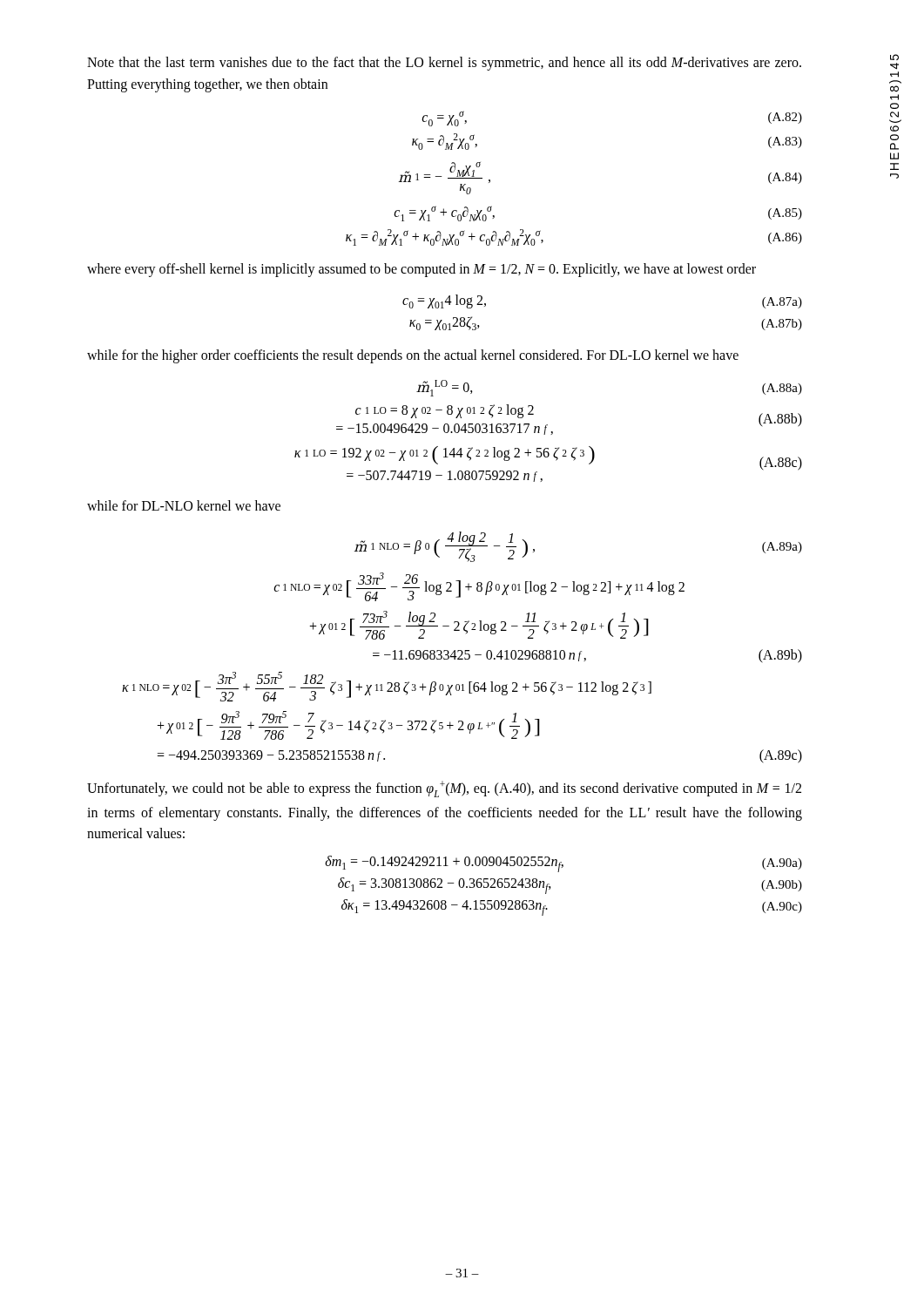This screenshot has height=1307, width=924.
Task: Navigate to the element starting "c1 = χ1σ"
Action: click(x=445, y=213)
